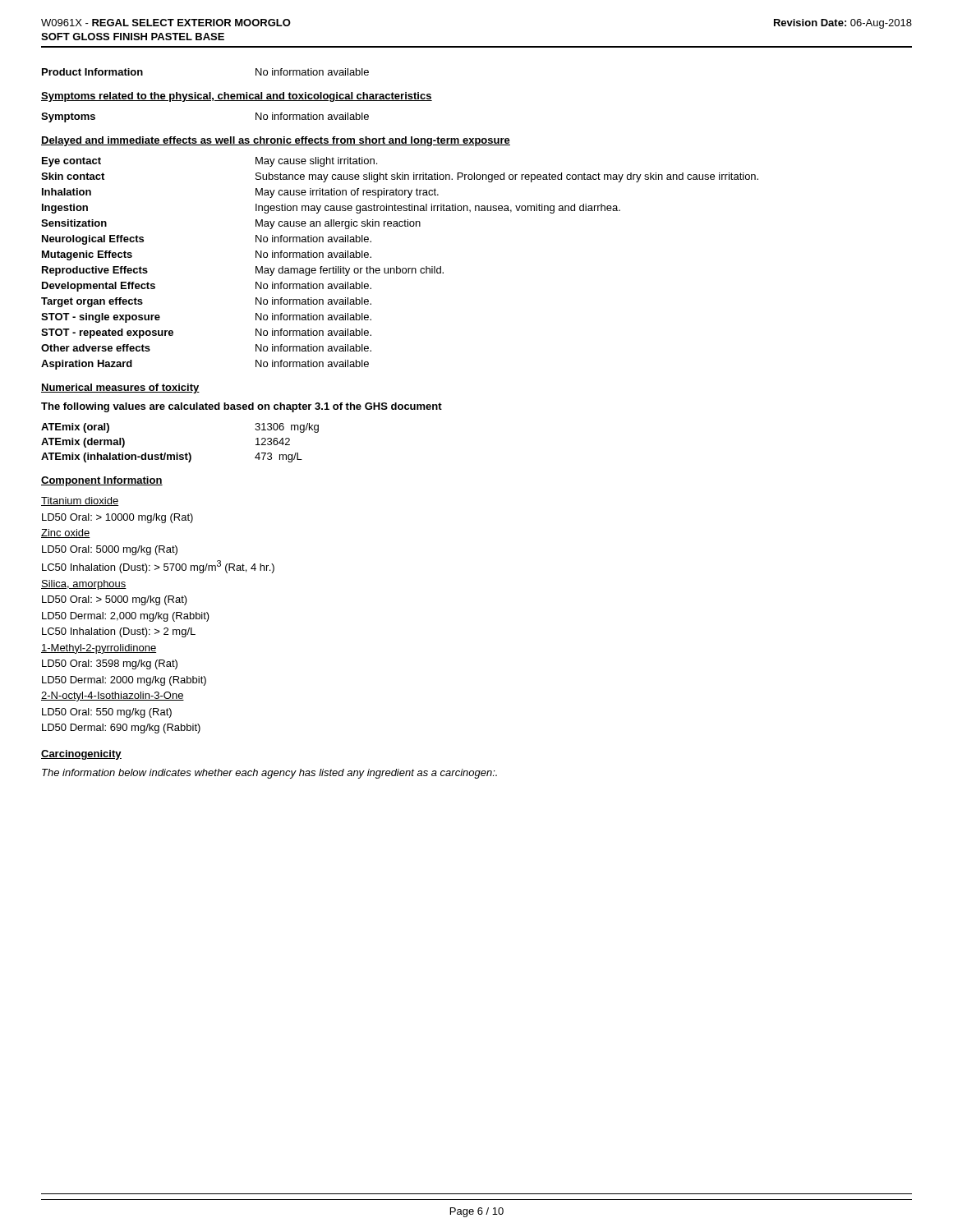Find "Target organ effects No information available." on this page
This screenshot has height=1232, width=953.
click(x=96, y=302)
